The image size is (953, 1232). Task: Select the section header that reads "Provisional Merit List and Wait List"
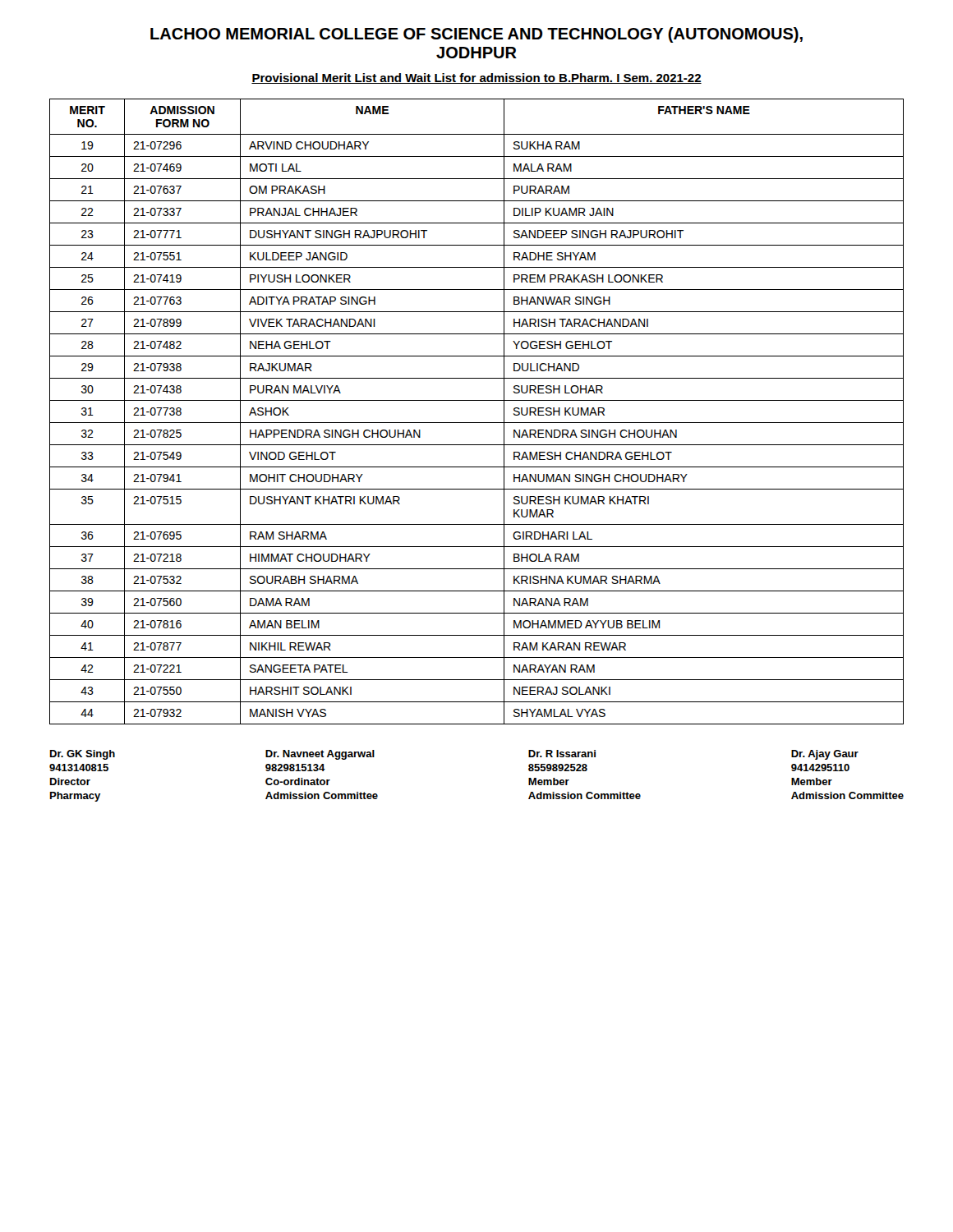(476, 78)
